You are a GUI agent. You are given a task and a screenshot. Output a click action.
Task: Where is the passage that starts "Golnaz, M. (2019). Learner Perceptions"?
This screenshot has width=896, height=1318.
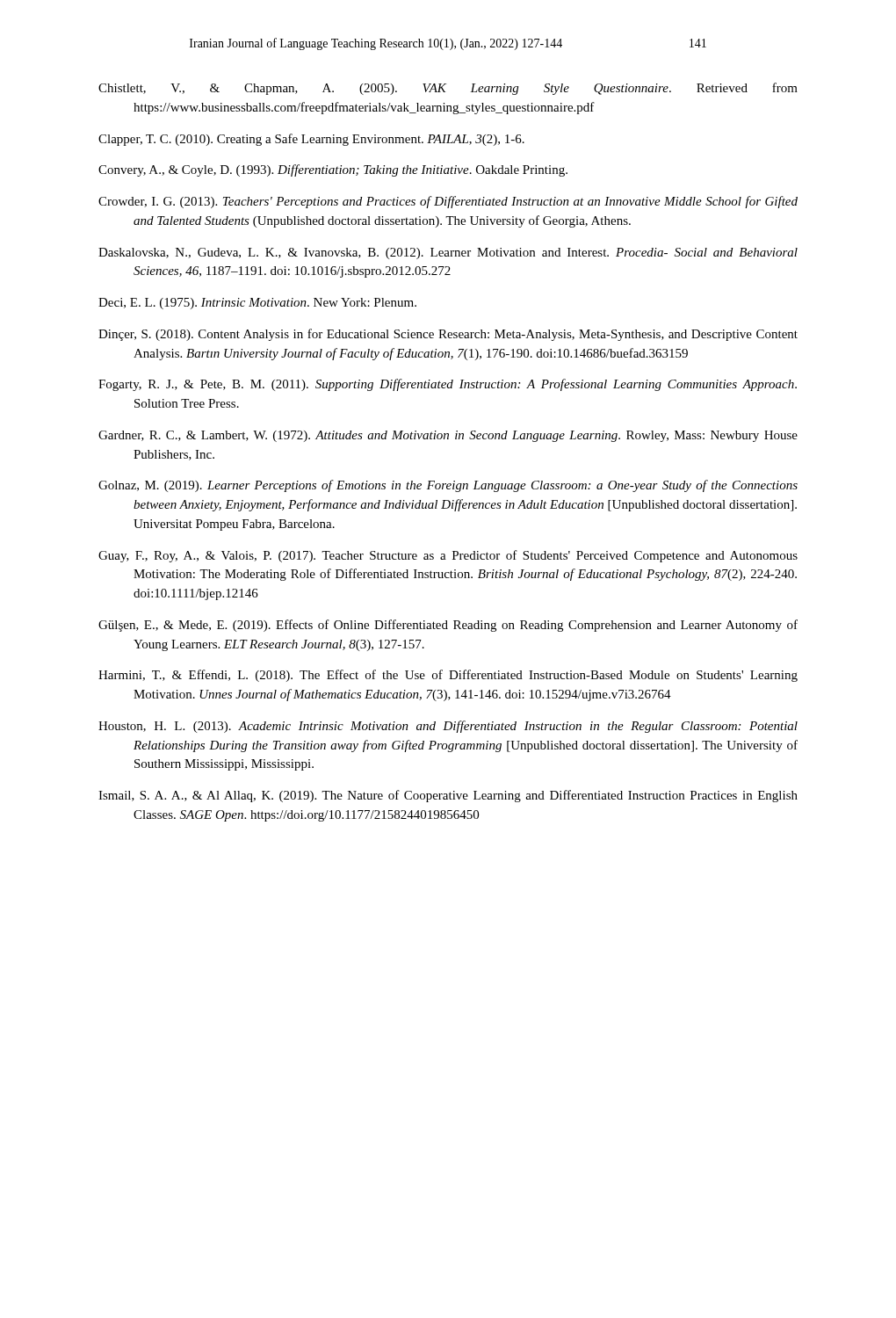pyautogui.click(x=448, y=504)
